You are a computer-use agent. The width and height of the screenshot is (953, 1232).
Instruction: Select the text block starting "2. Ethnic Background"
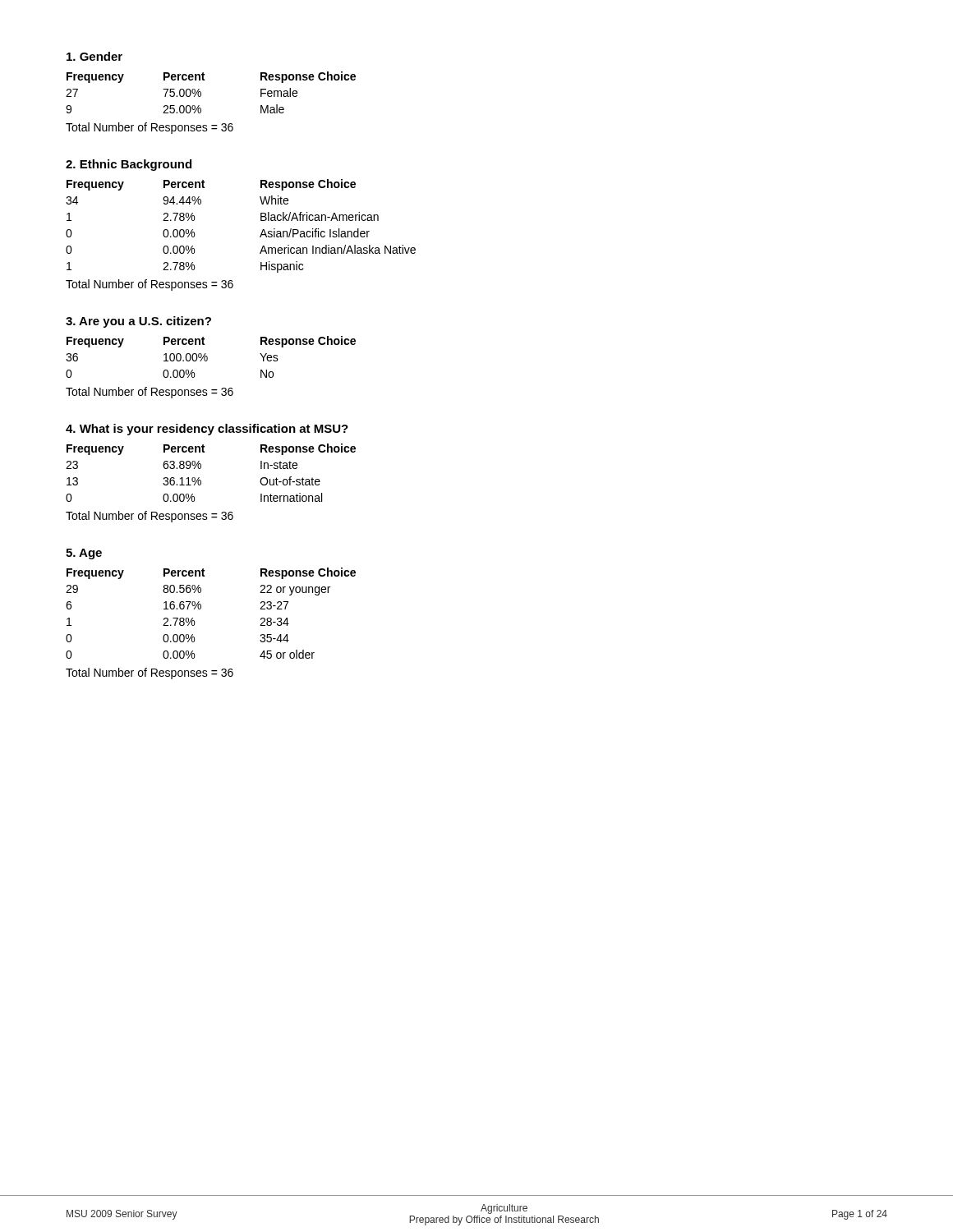tap(129, 164)
